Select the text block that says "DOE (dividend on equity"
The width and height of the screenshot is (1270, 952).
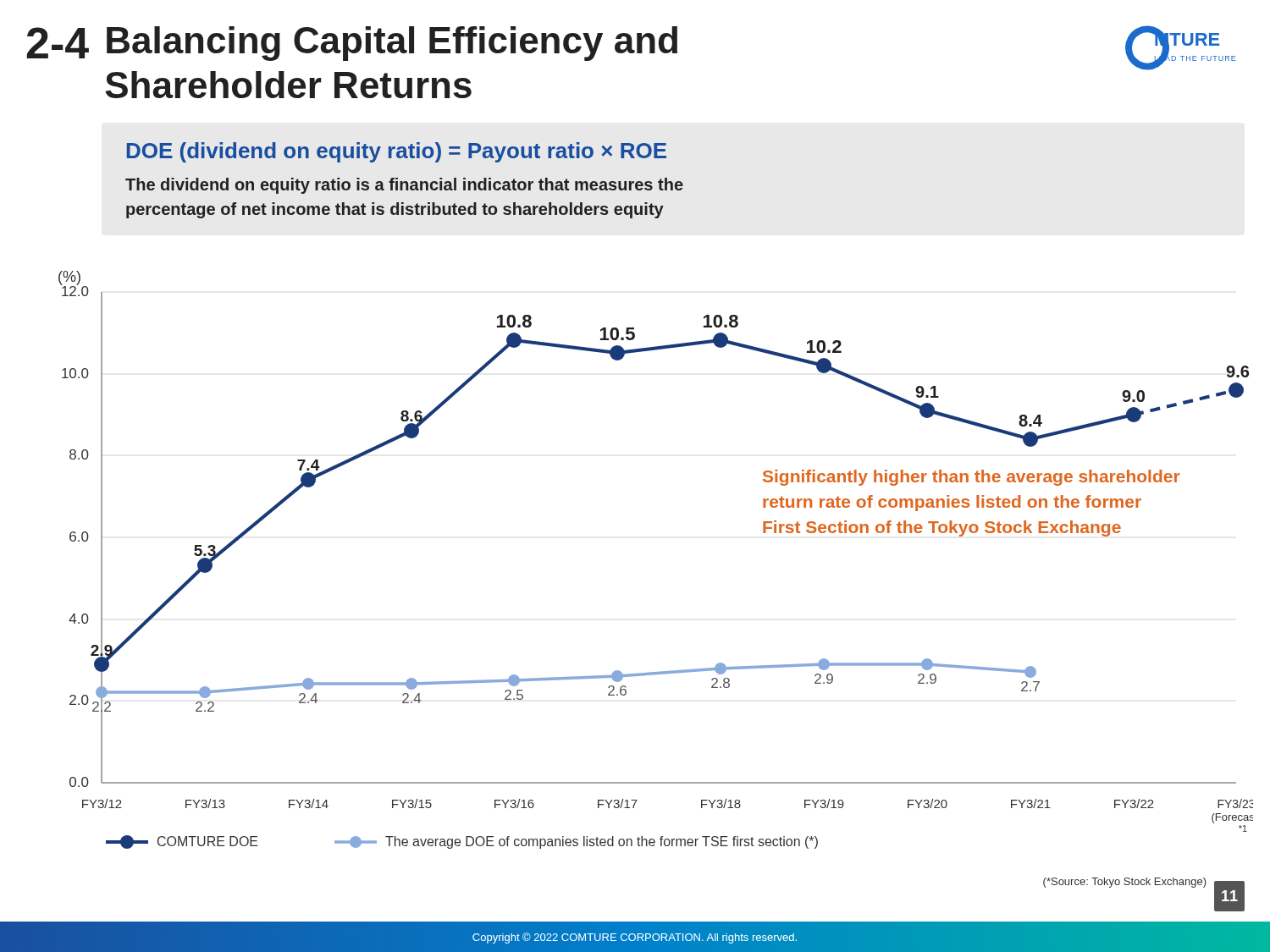(396, 151)
